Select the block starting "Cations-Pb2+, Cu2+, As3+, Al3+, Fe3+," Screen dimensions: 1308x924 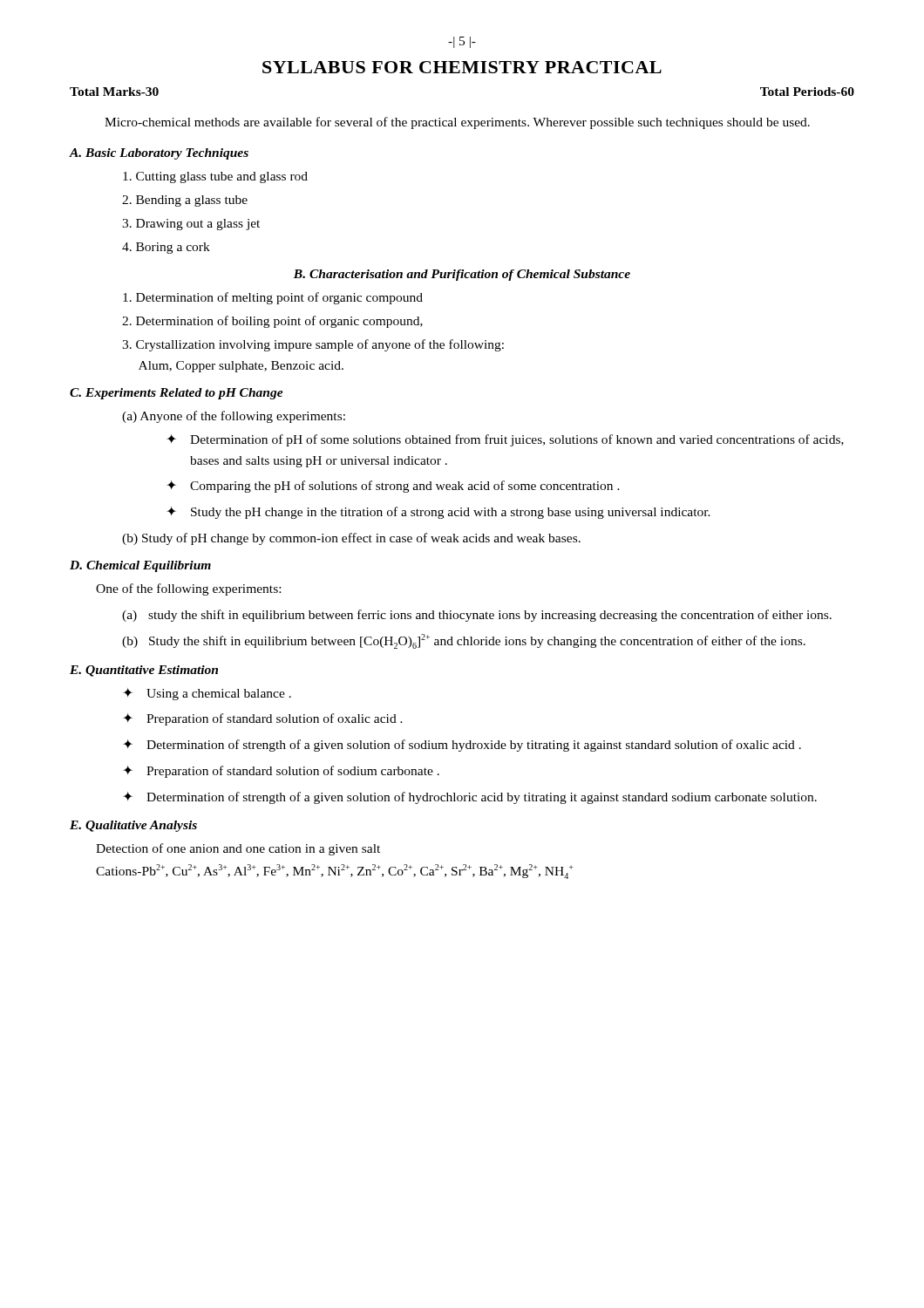point(335,871)
